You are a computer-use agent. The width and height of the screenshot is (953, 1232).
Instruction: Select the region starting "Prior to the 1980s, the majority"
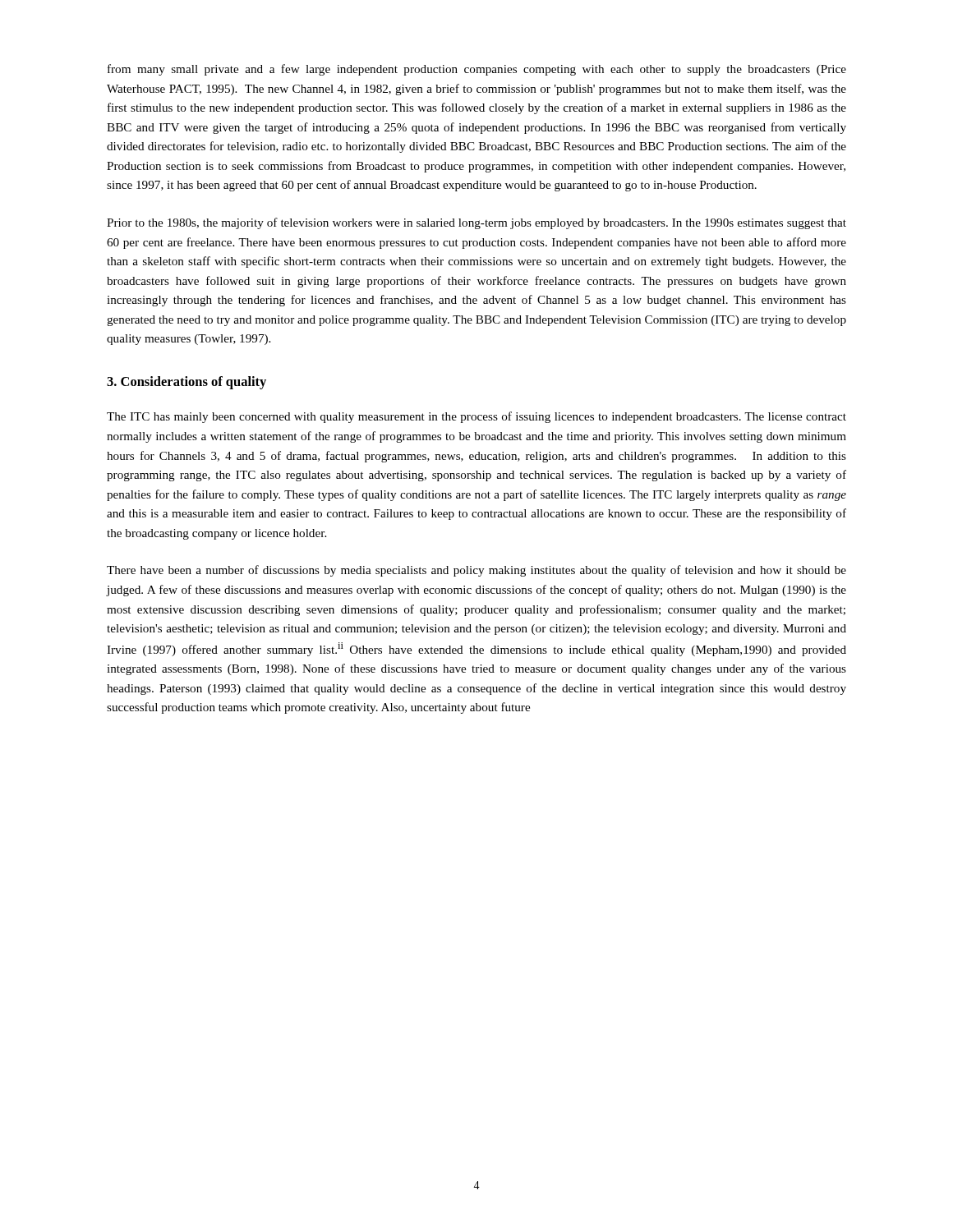click(x=476, y=280)
